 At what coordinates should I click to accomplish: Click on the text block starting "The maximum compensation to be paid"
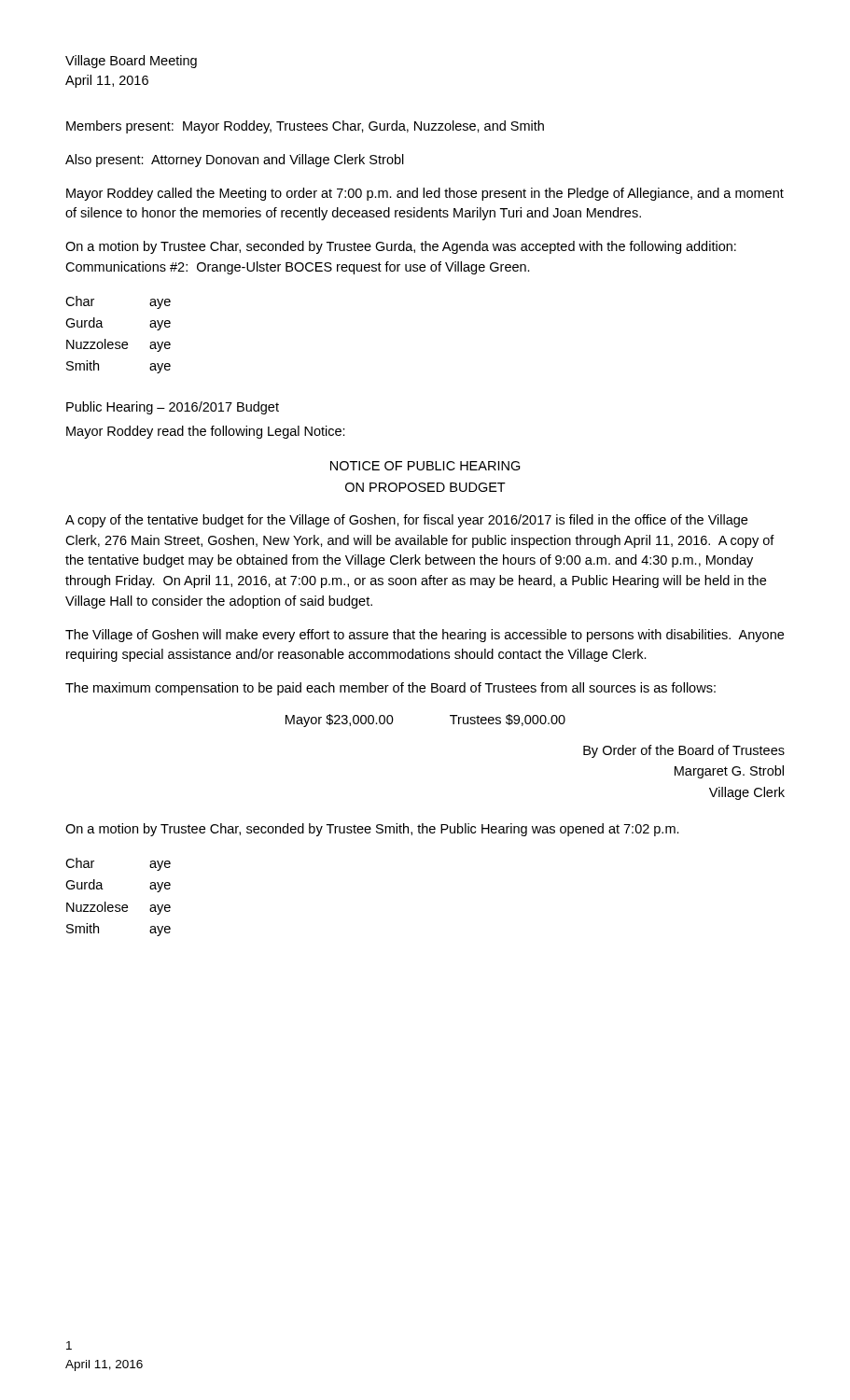(x=391, y=688)
